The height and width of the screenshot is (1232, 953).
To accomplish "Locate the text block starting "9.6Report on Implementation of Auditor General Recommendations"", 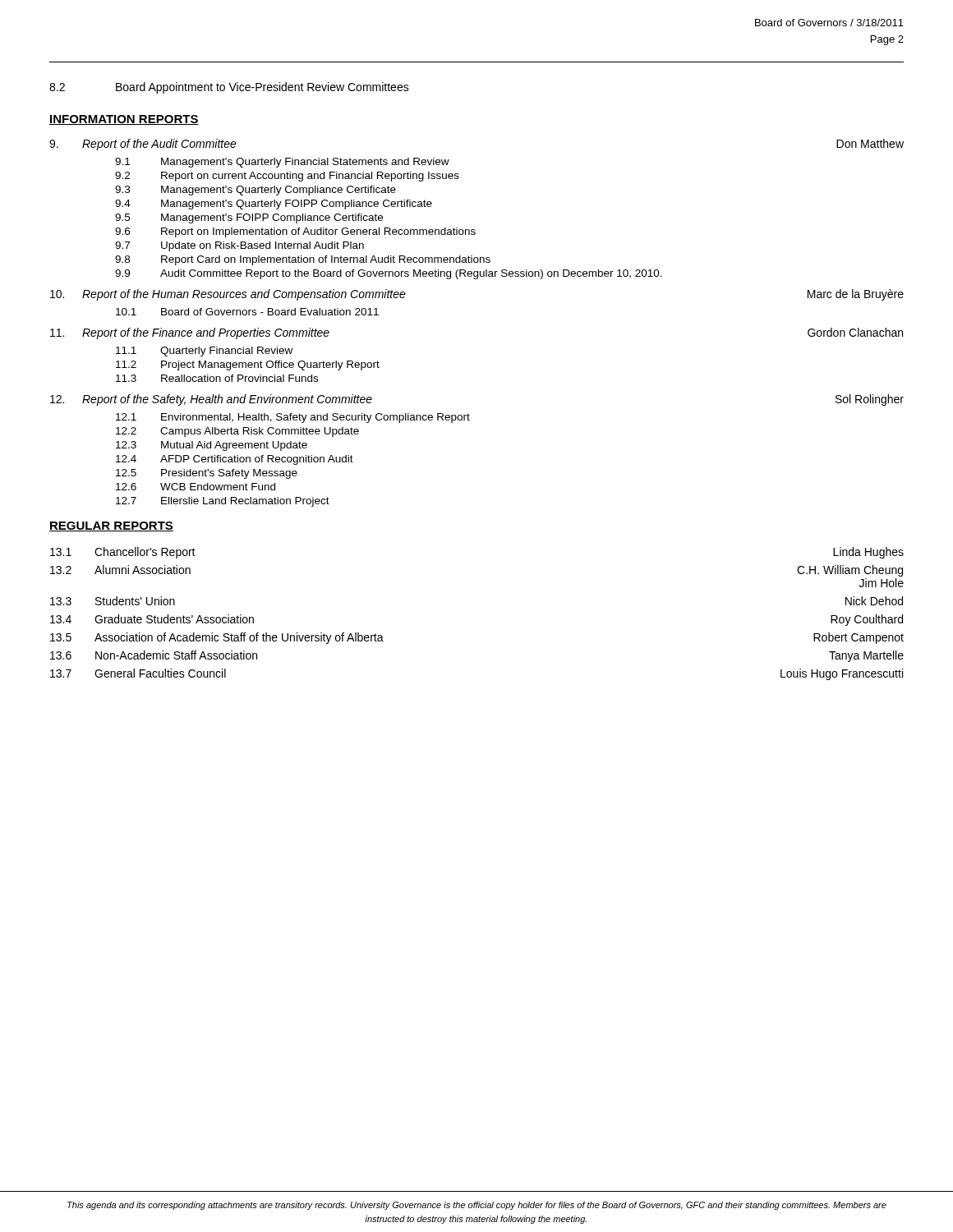I will [295, 232].
